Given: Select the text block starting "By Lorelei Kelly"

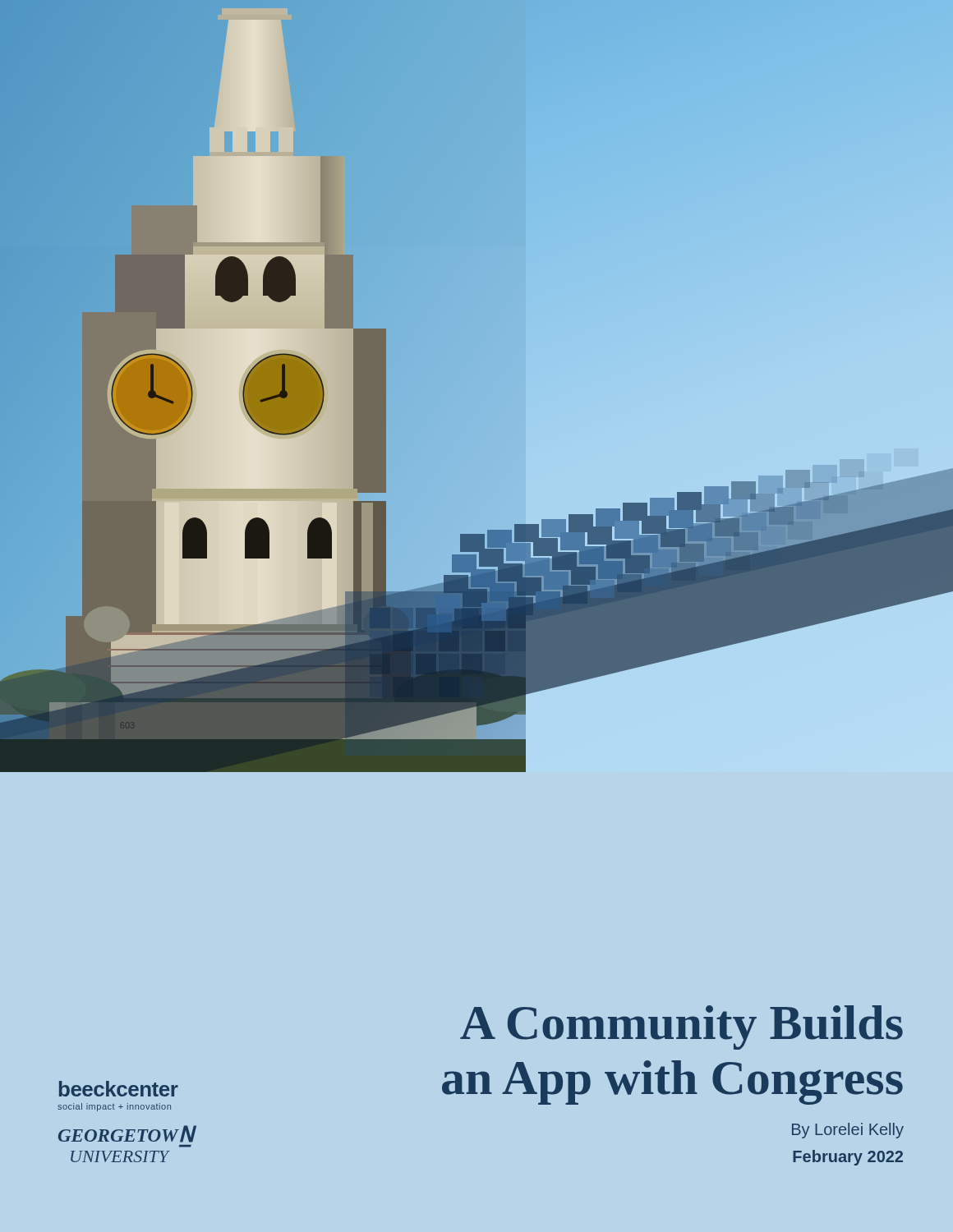Looking at the screenshot, I should (847, 1129).
